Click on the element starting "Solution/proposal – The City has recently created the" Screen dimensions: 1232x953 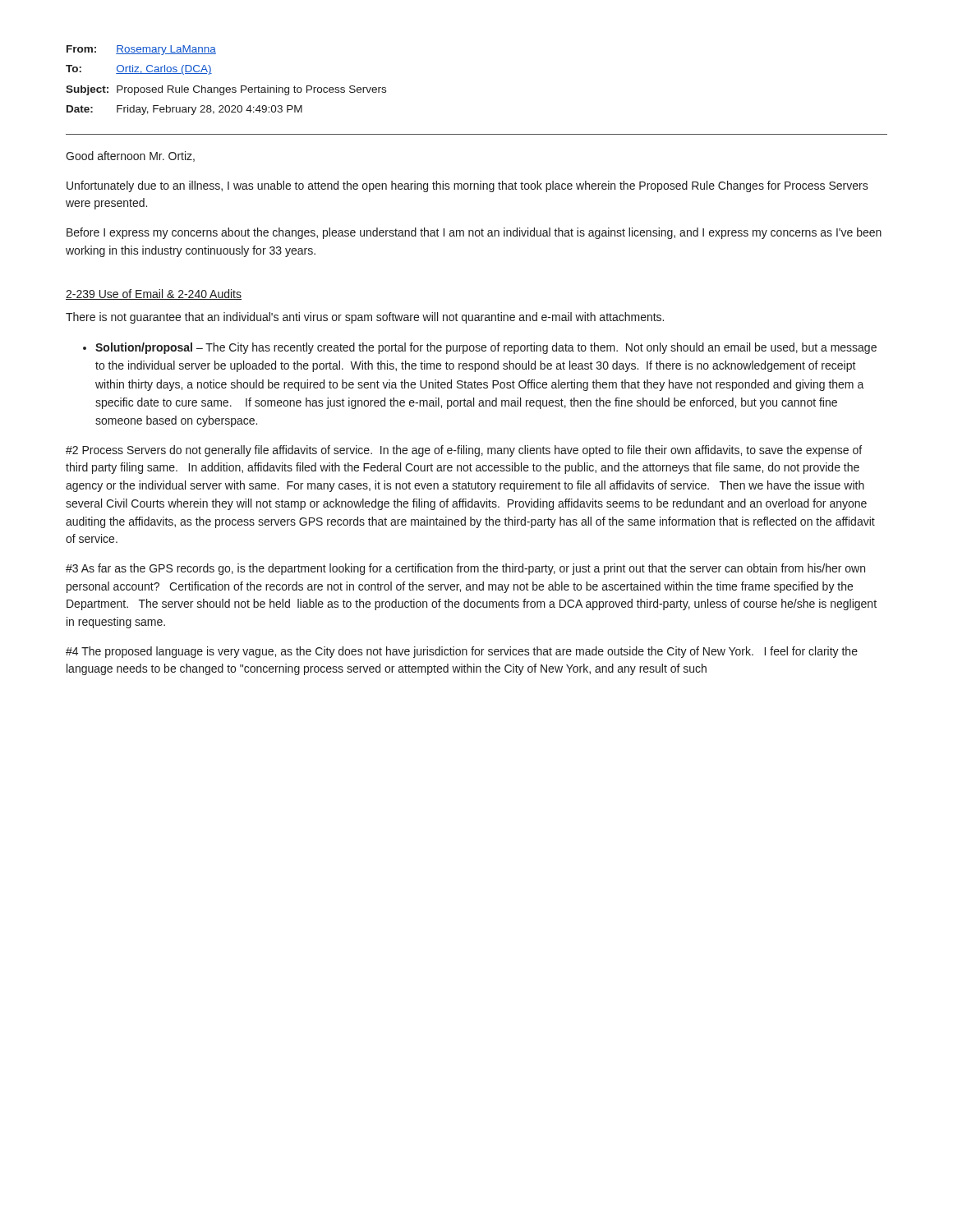(x=486, y=384)
